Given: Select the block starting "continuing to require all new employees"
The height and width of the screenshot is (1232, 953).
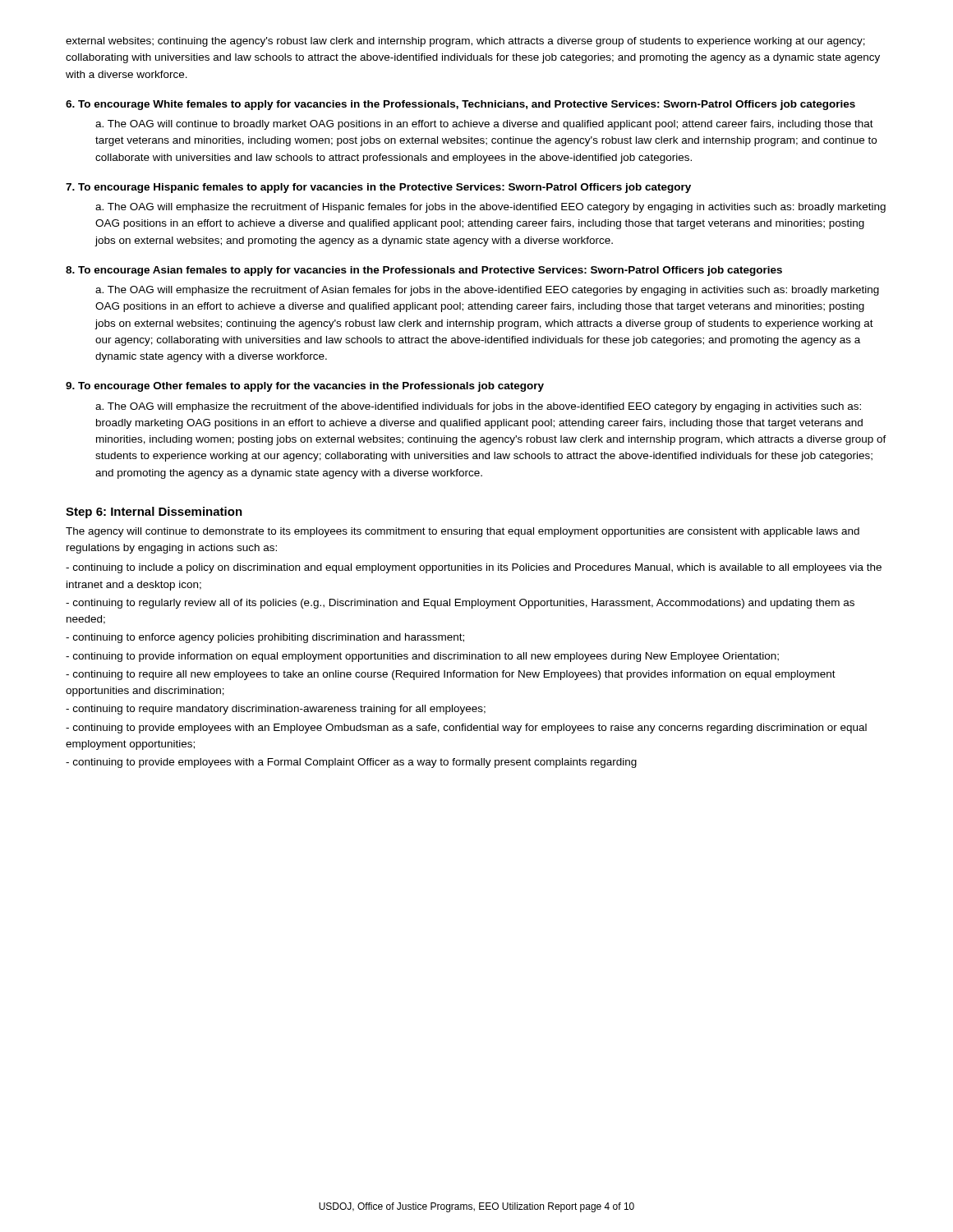Looking at the screenshot, I should (450, 682).
